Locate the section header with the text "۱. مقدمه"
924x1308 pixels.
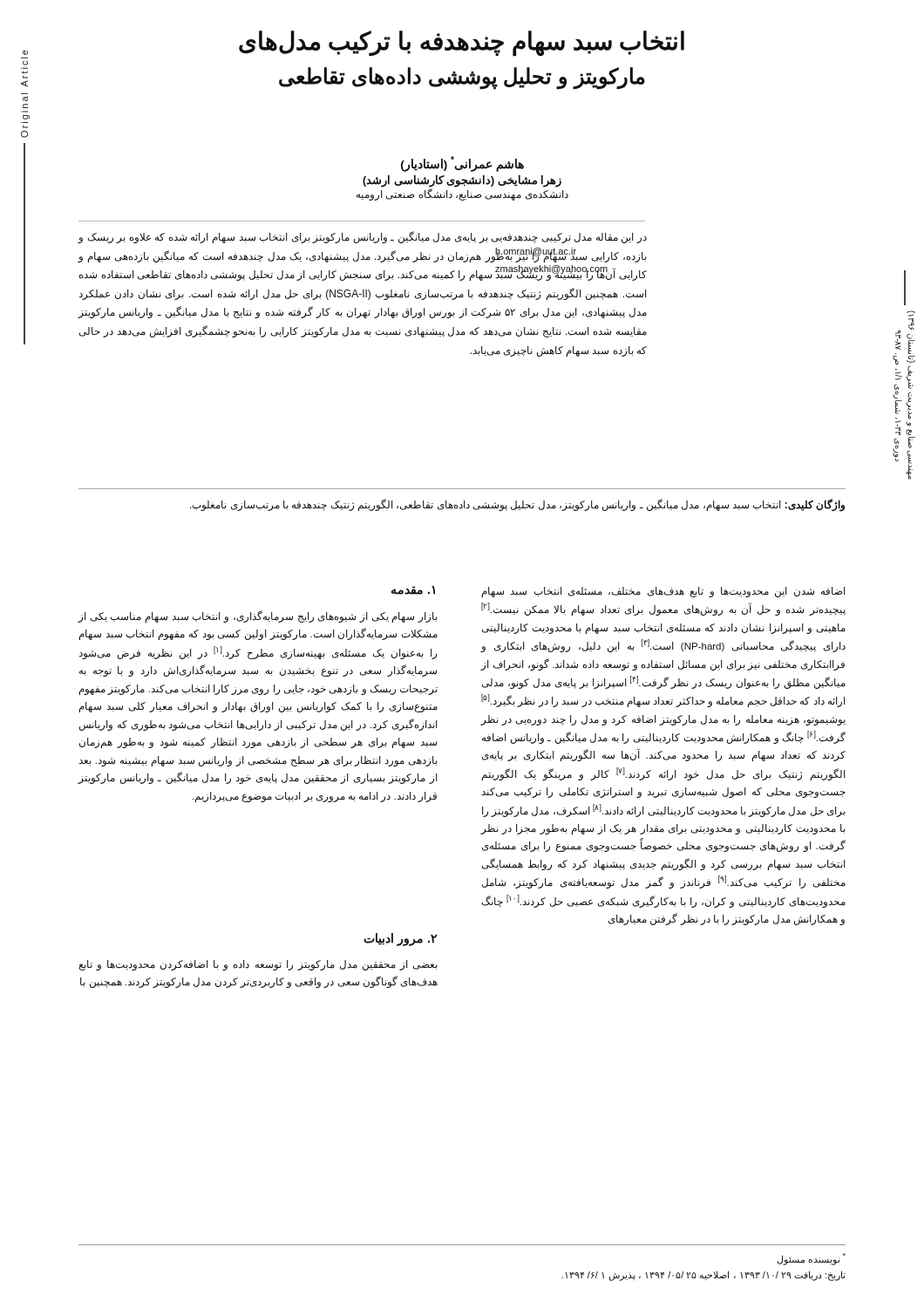(414, 589)
